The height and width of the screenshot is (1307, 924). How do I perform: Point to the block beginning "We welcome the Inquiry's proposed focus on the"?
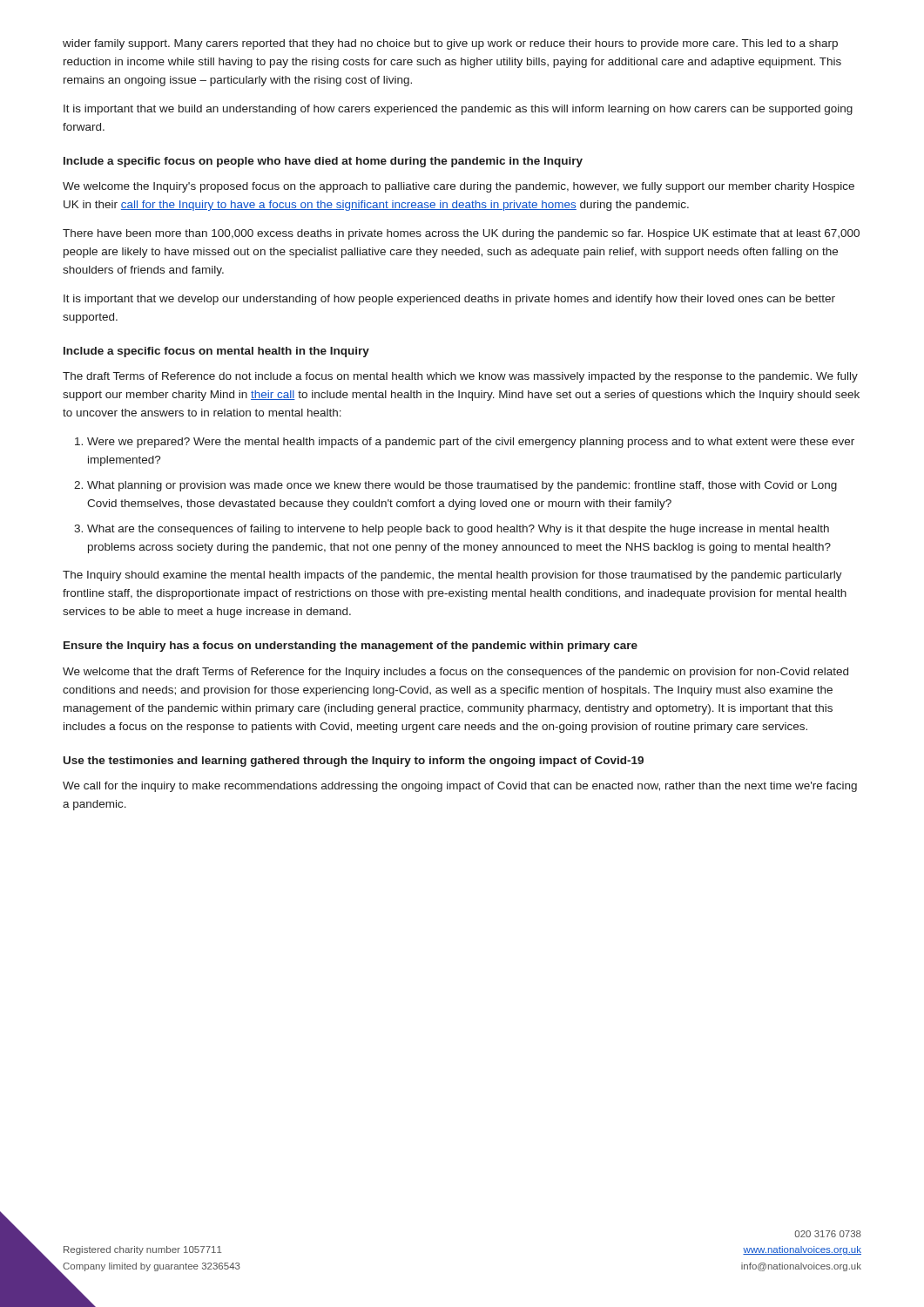[462, 196]
